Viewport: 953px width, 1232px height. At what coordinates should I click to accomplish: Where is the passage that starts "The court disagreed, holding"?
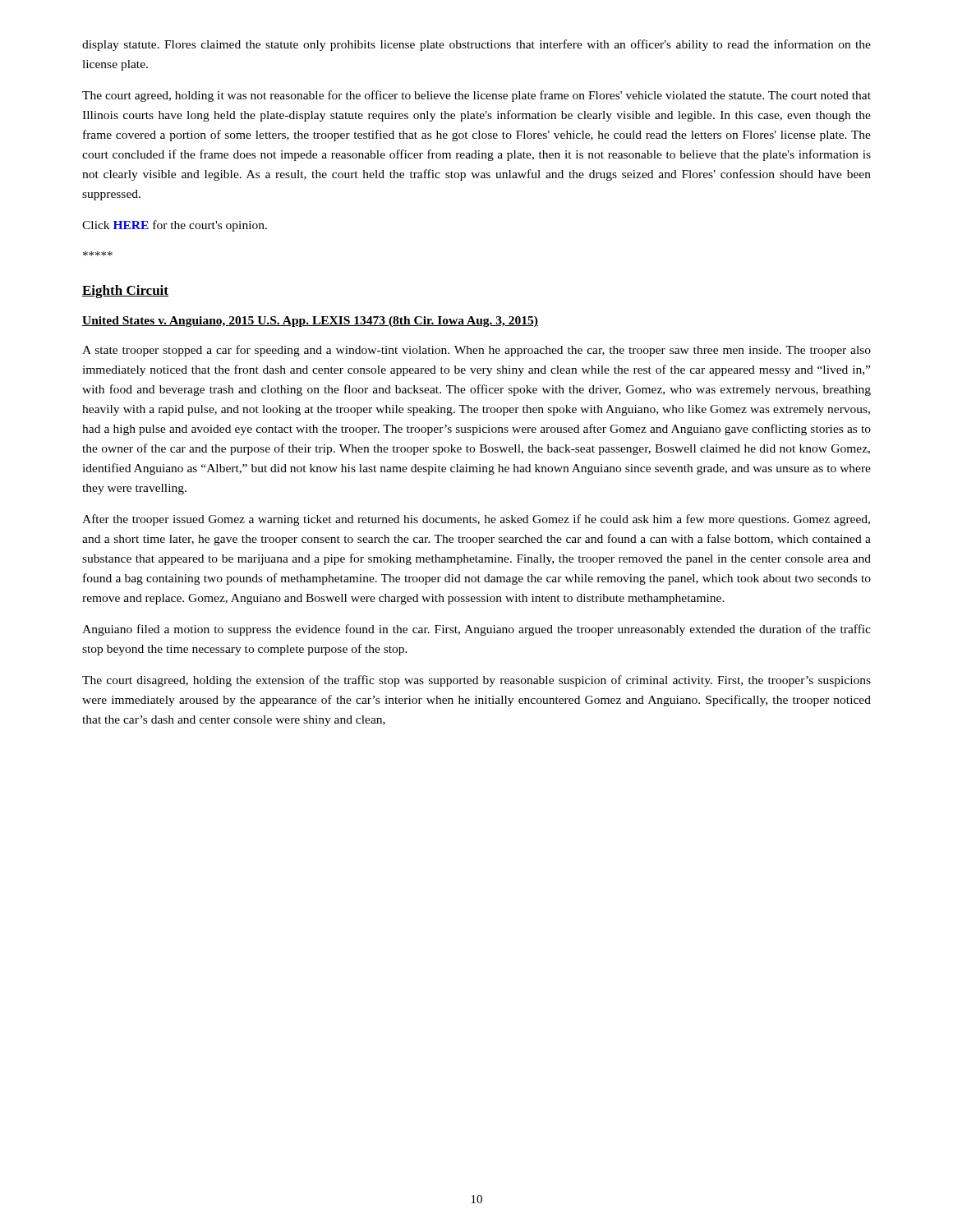pyautogui.click(x=476, y=699)
